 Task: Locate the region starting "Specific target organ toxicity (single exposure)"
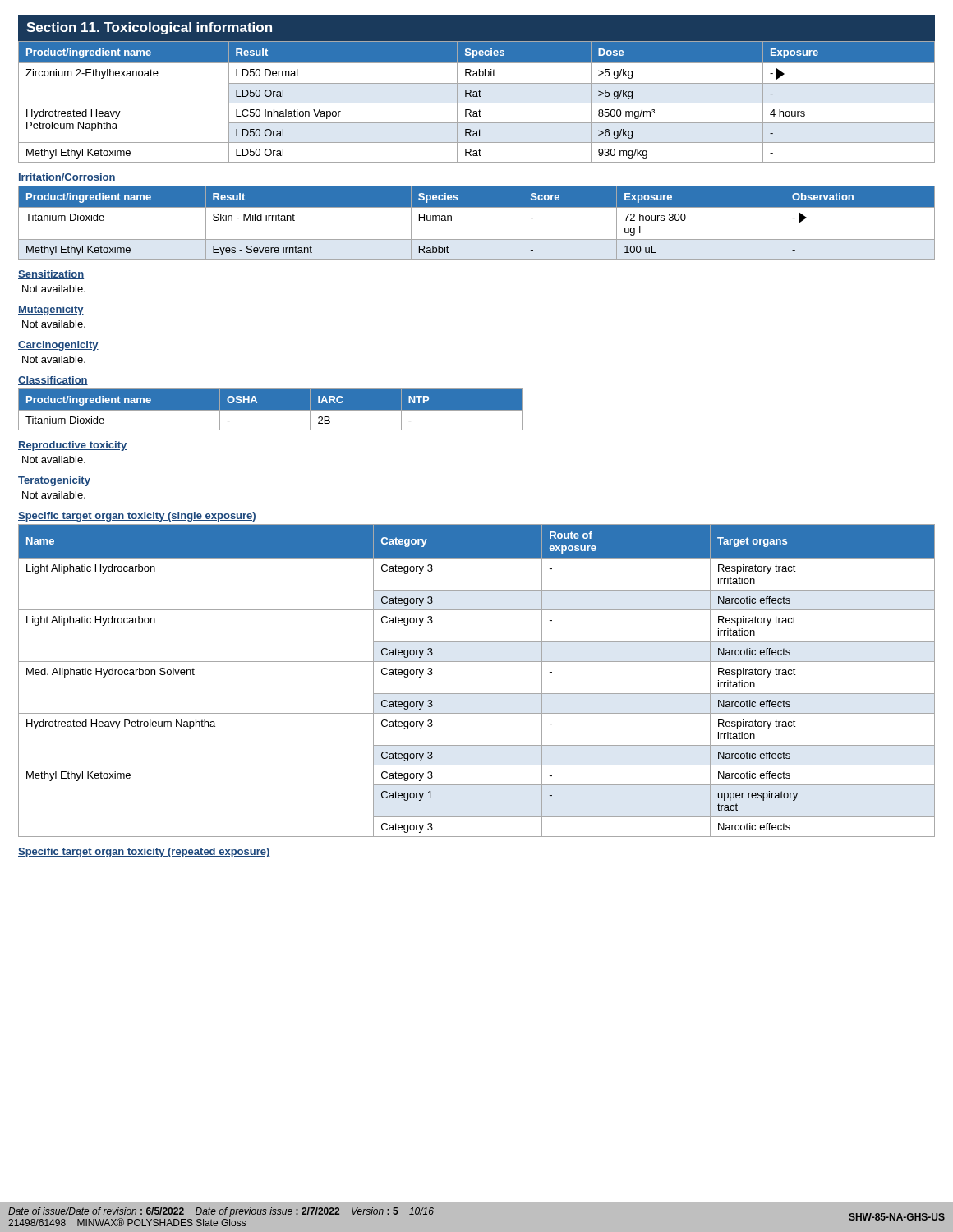[476, 515]
